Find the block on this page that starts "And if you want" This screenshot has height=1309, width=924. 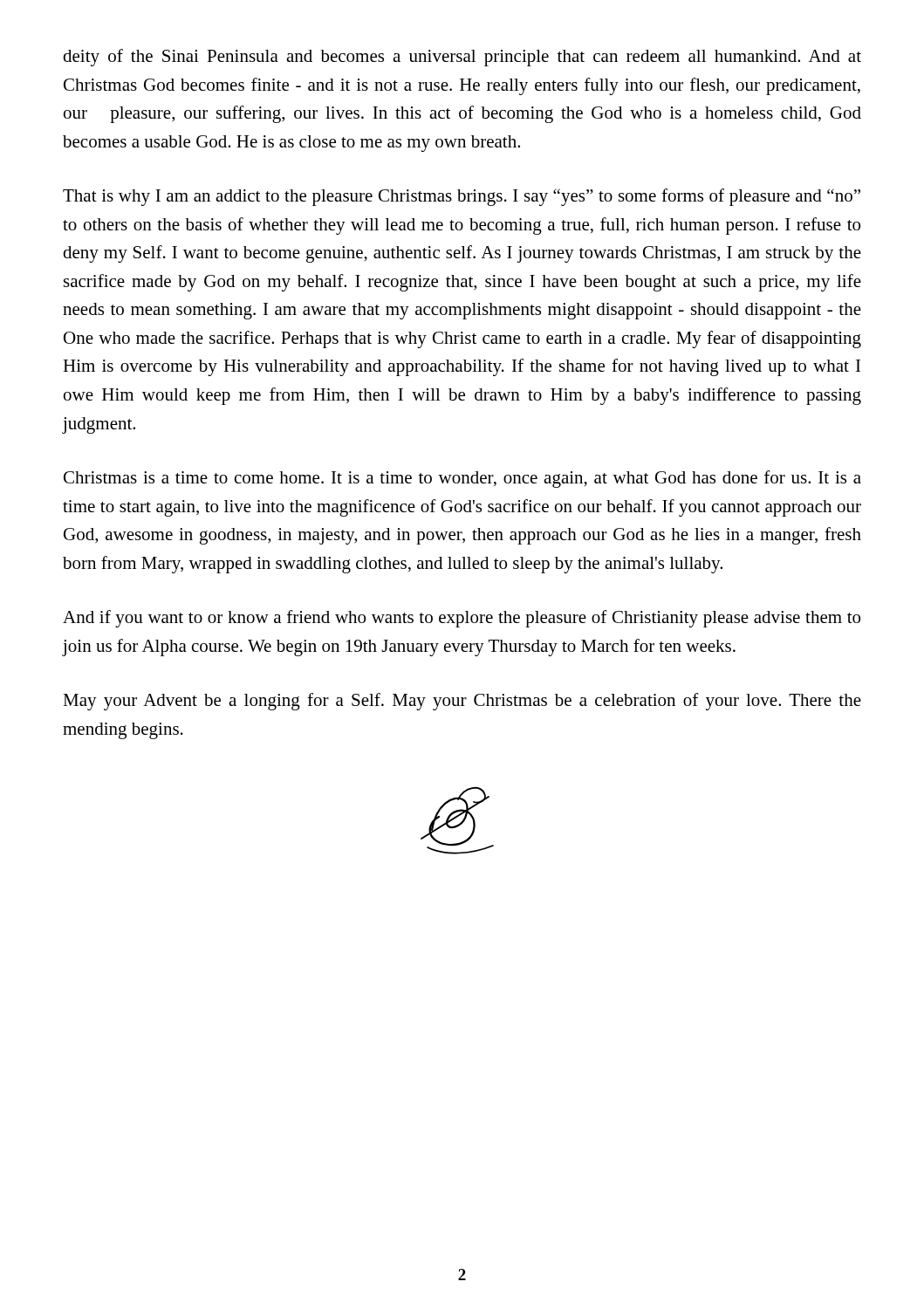click(462, 631)
